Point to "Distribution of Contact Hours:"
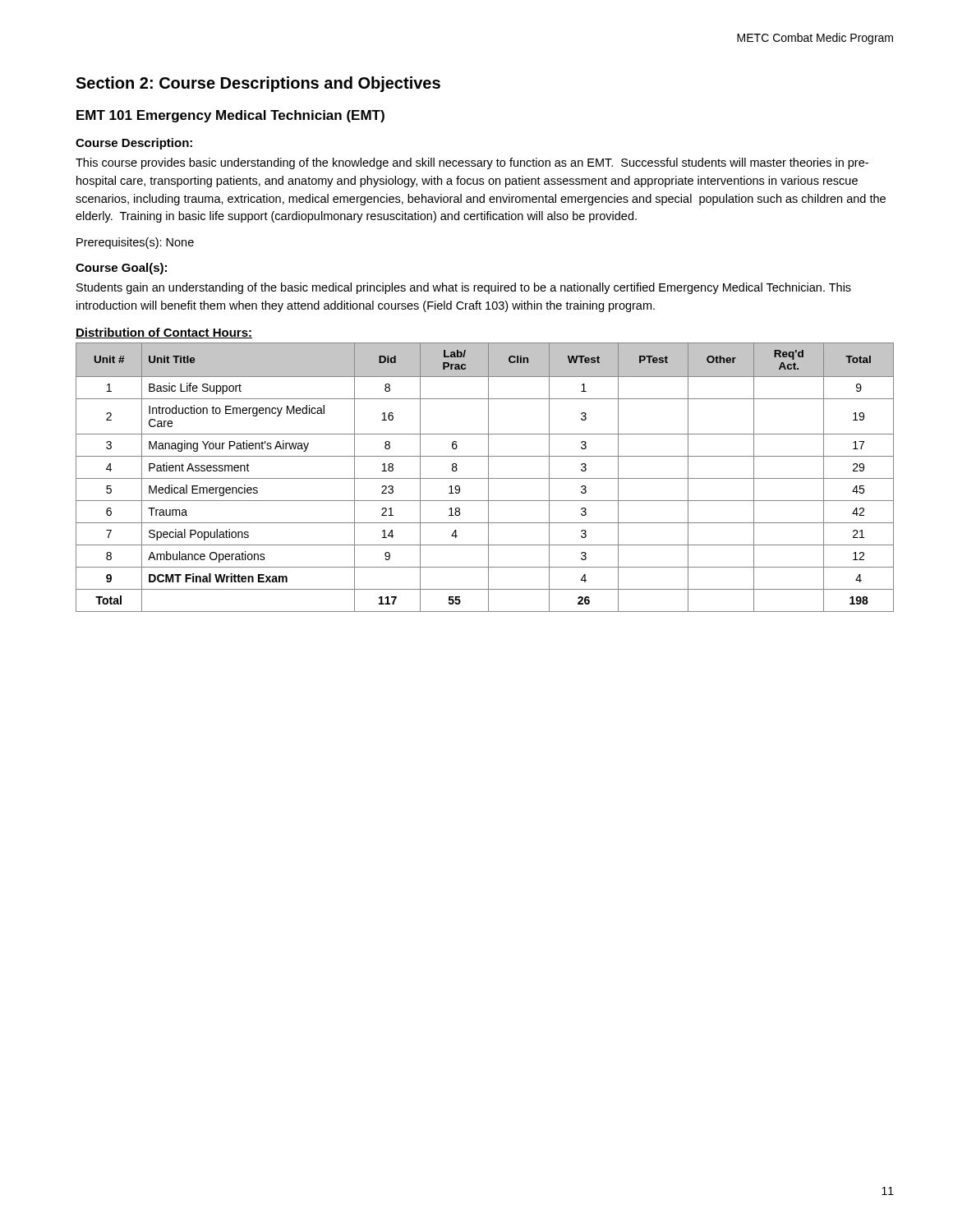Screen dimensions: 1232x953 [164, 332]
